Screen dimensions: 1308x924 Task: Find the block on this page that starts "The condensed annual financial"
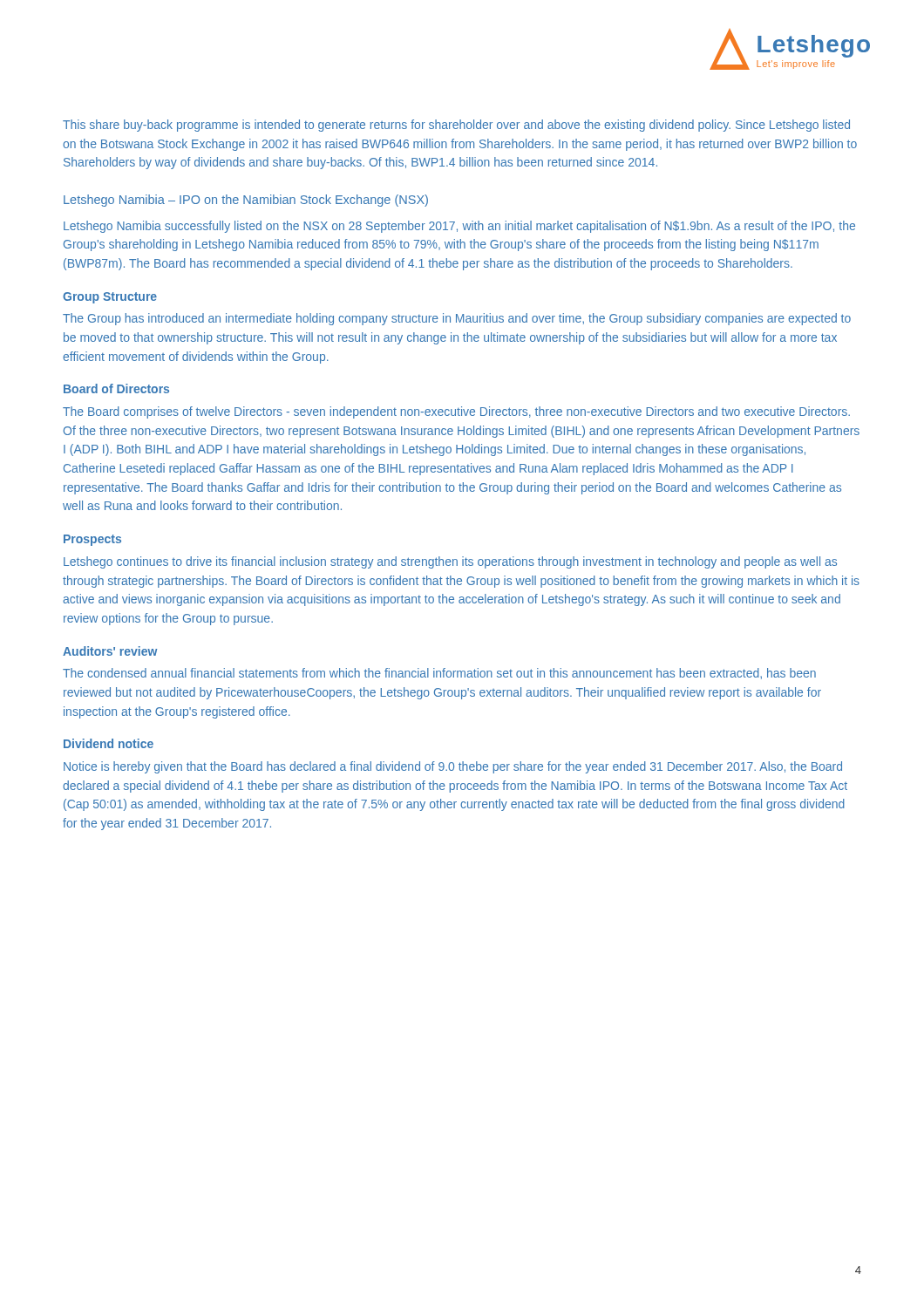point(442,692)
